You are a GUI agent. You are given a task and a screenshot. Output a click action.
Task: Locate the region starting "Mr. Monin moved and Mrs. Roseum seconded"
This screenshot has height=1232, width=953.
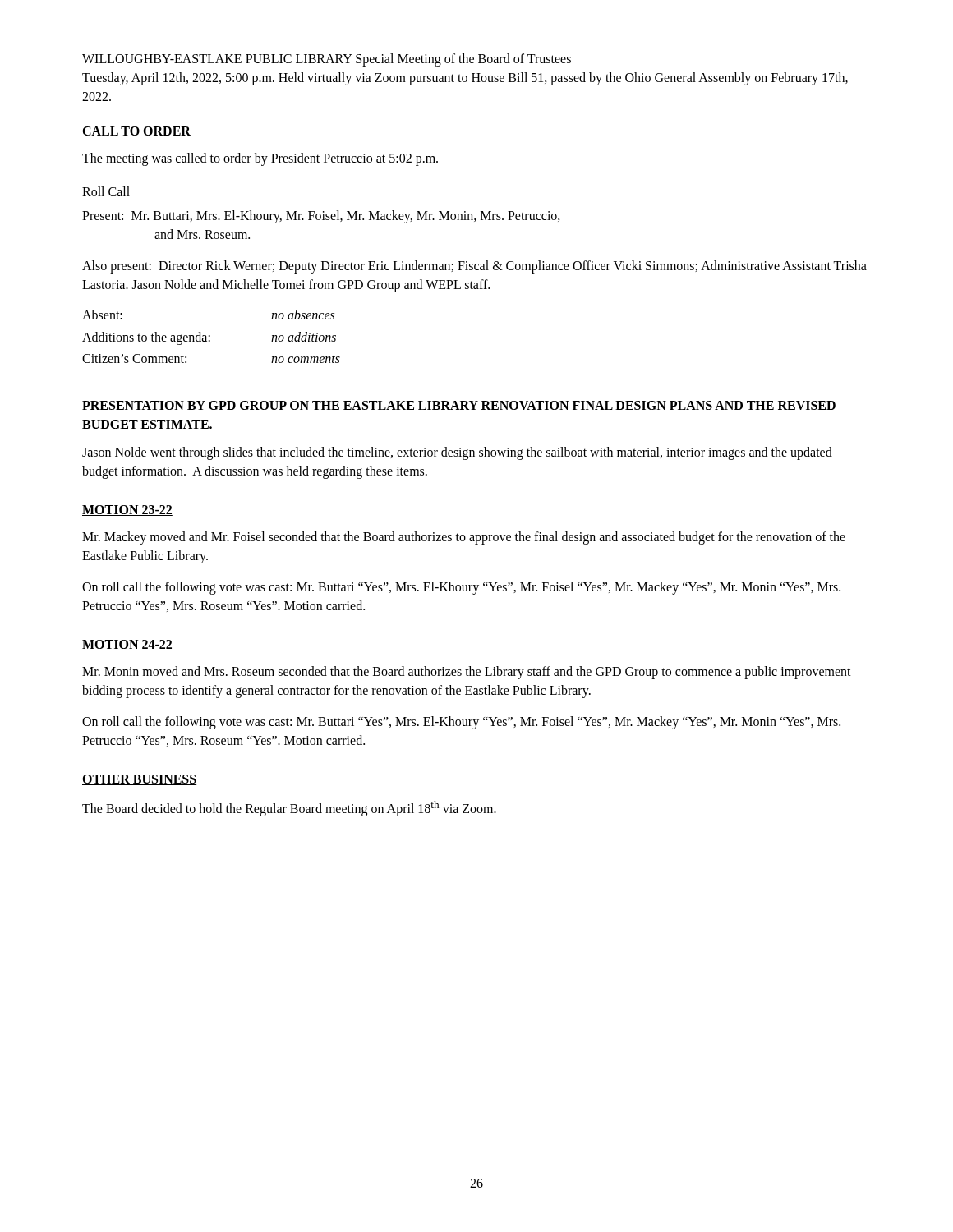tap(466, 681)
